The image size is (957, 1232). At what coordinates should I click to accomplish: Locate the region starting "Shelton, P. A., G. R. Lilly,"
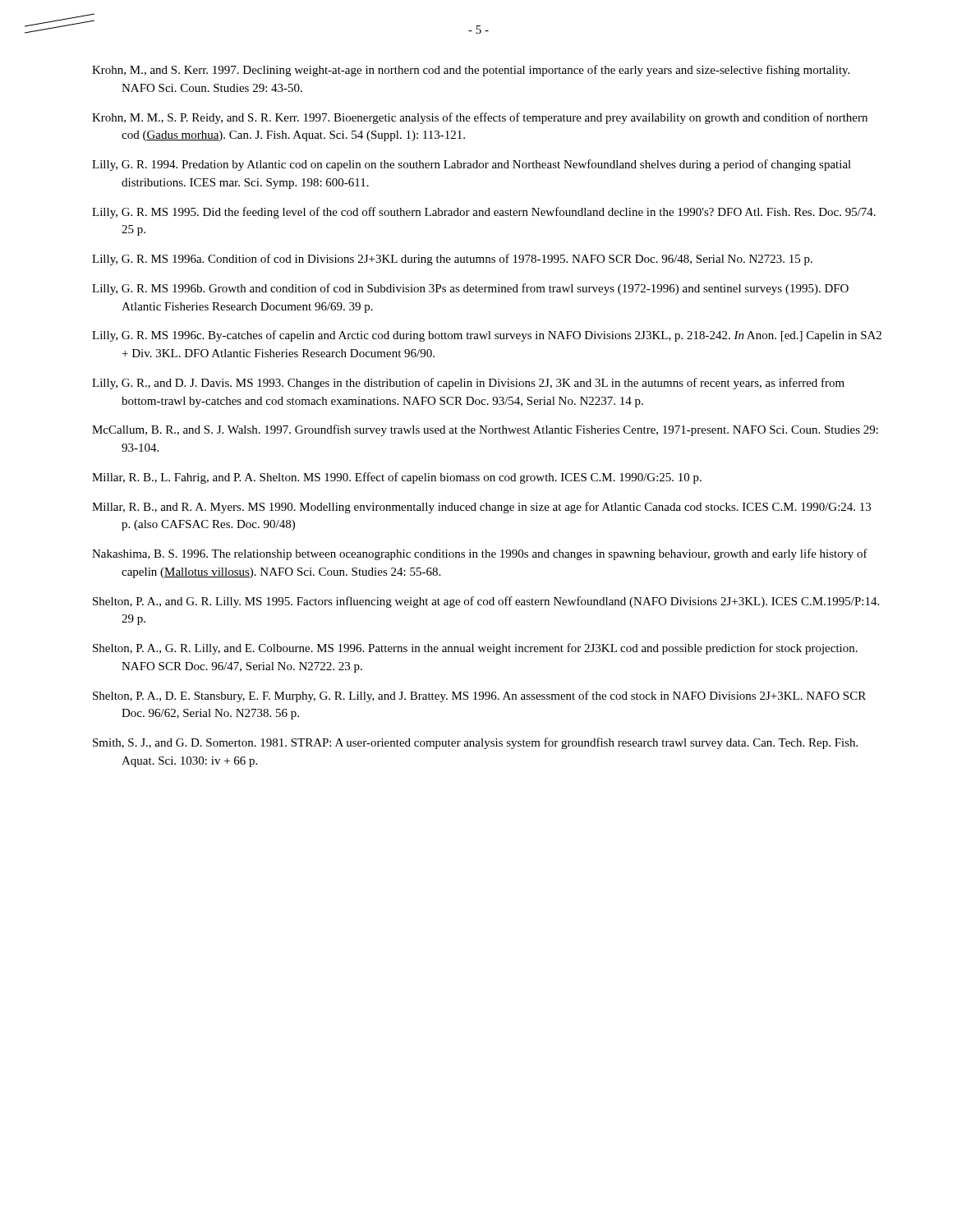pyautogui.click(x=475, y=657)
